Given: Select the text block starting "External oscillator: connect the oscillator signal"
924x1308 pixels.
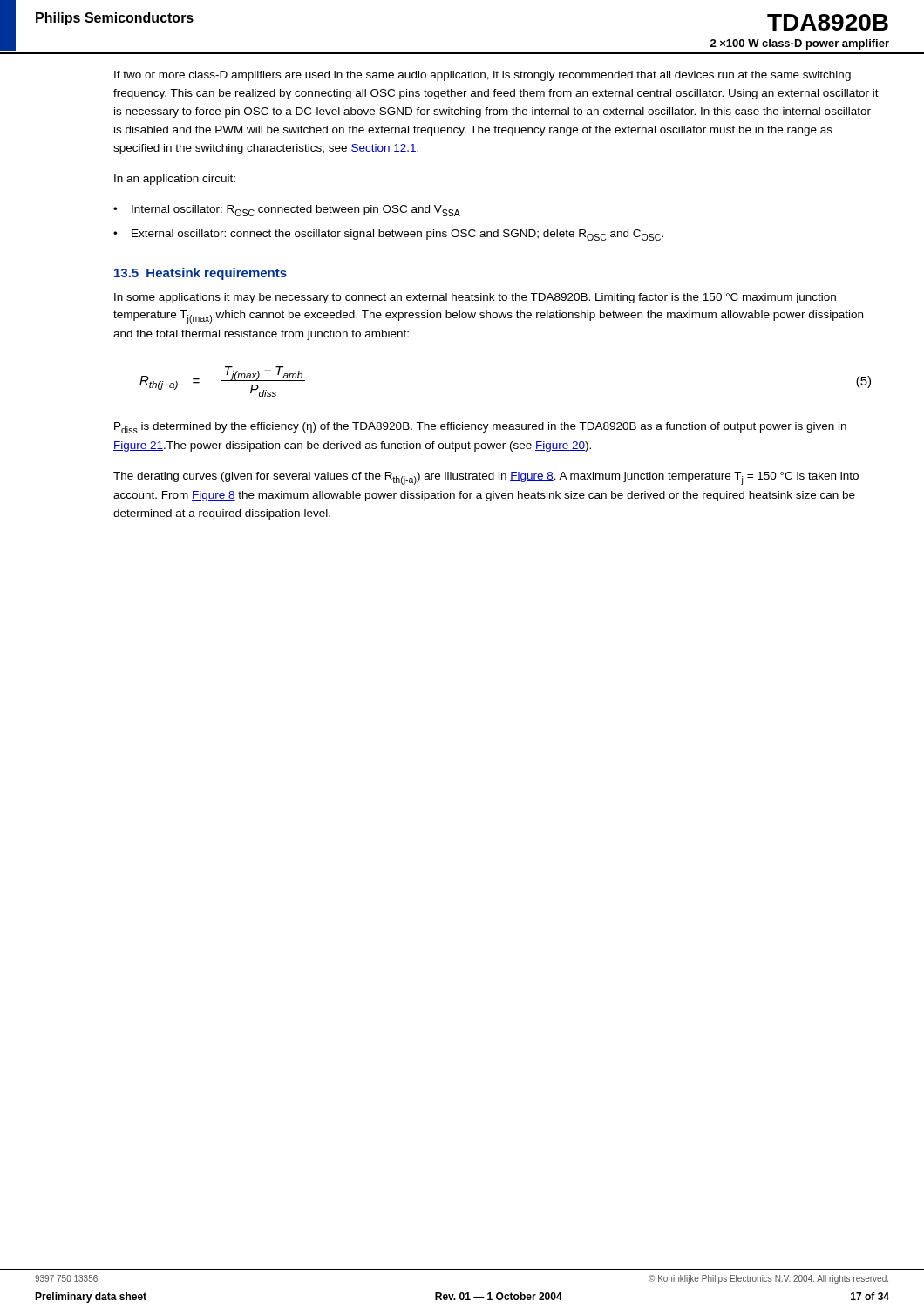Looking at the screenshot, I should 398,234.
